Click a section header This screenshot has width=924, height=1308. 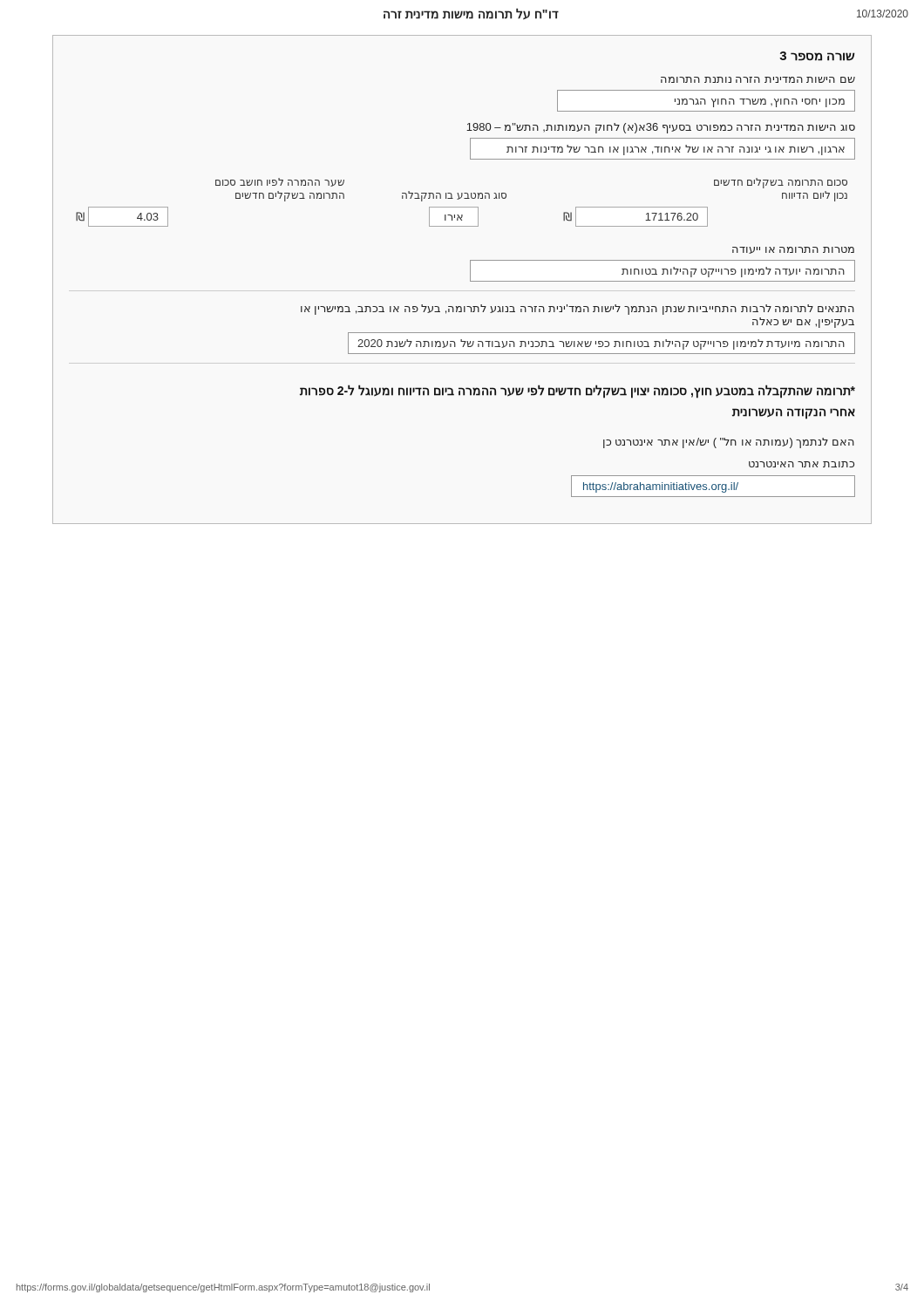pos(817,55)
